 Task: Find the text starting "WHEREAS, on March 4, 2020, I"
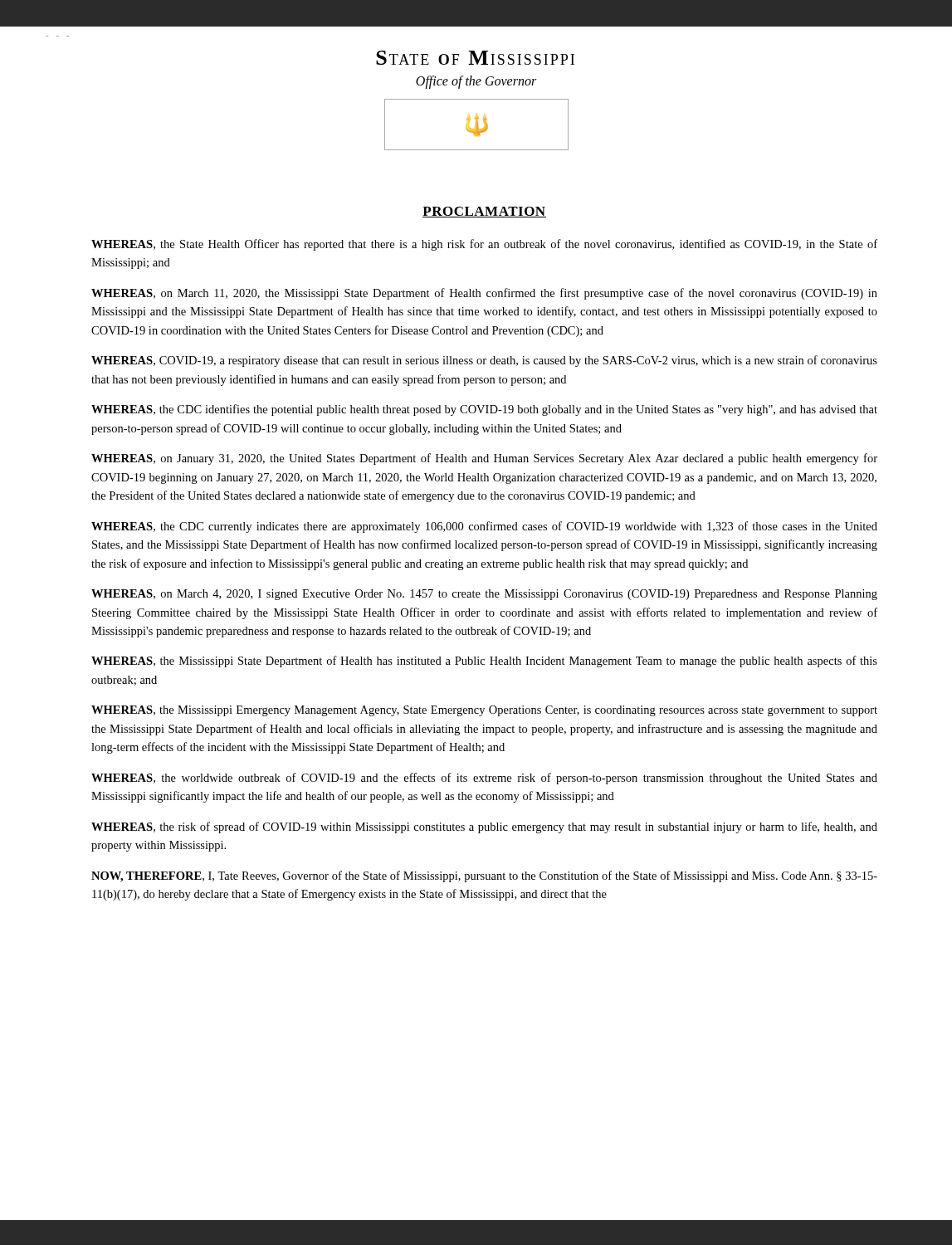point(484,612)
